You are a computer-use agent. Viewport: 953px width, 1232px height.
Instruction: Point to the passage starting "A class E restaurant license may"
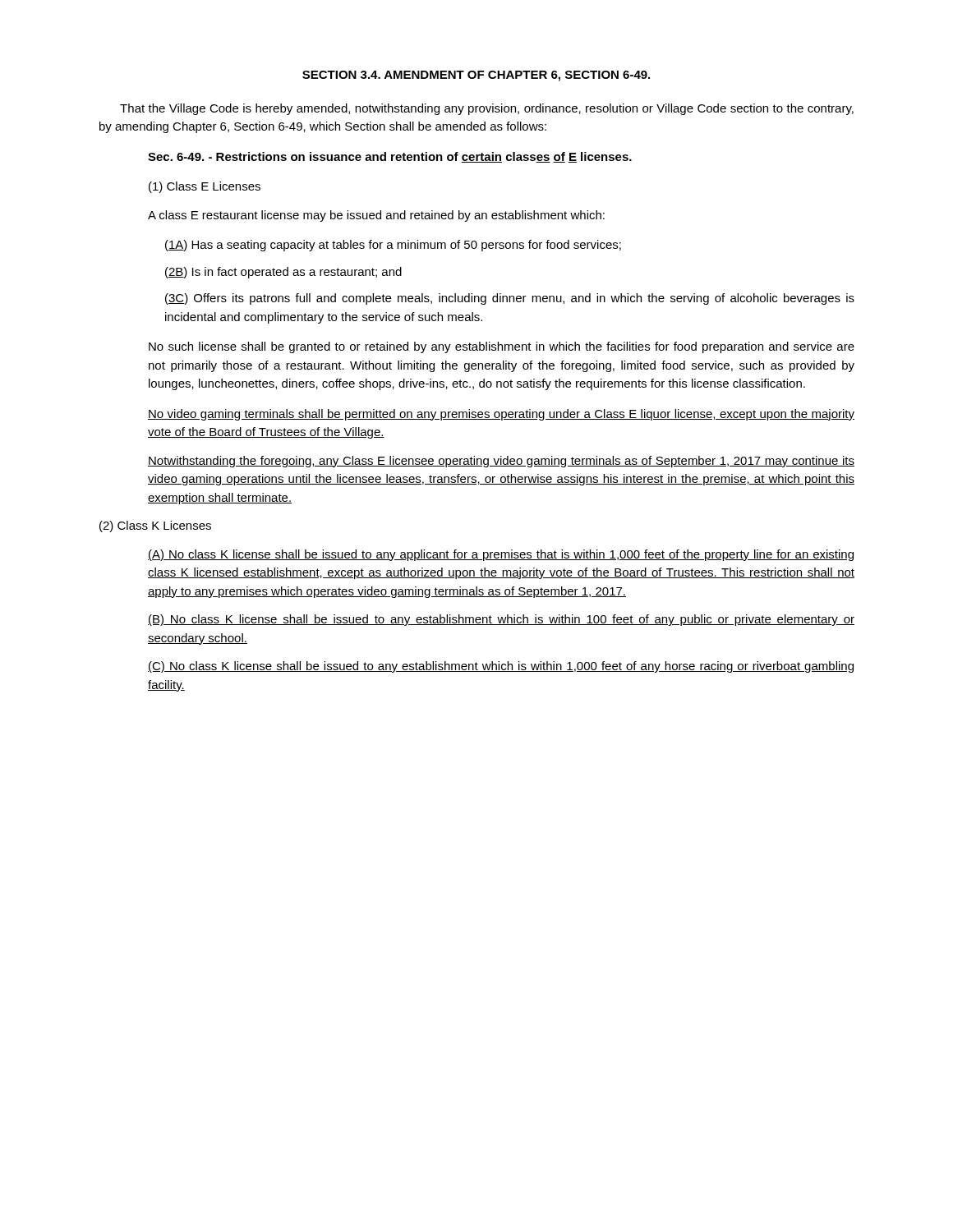pos(377,214)
